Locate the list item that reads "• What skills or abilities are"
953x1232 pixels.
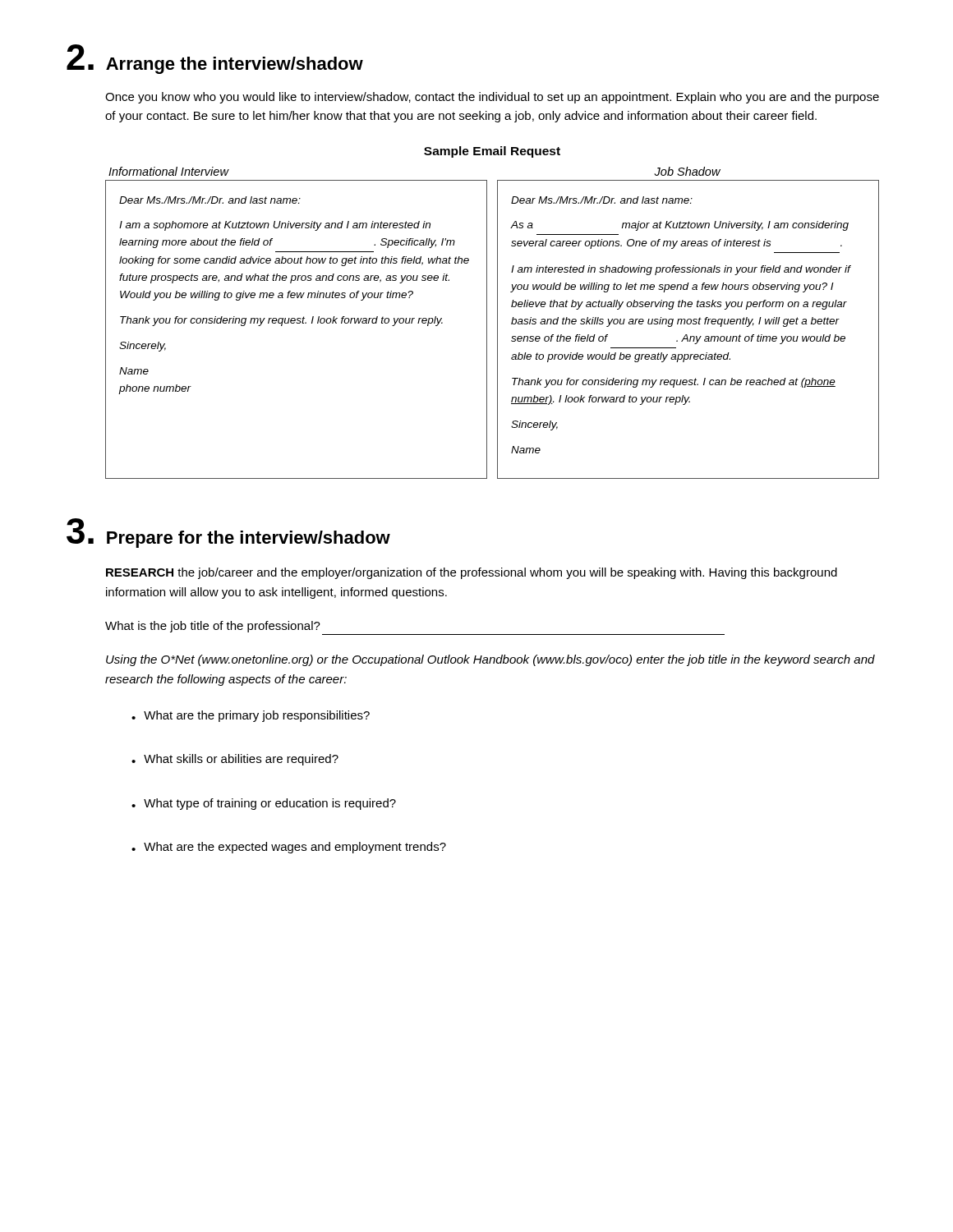(235, 761)
